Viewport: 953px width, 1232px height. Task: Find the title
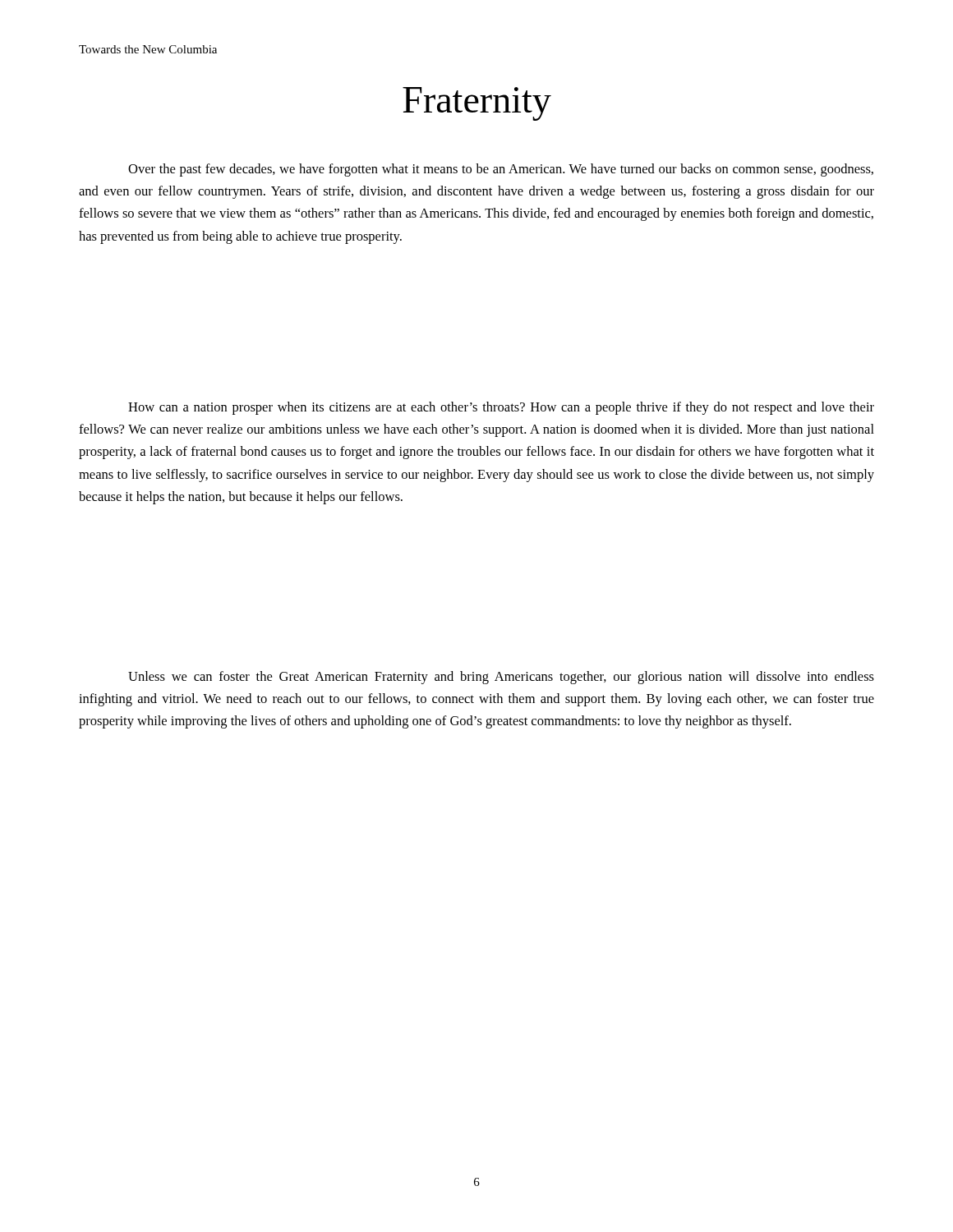coord(476,100)
